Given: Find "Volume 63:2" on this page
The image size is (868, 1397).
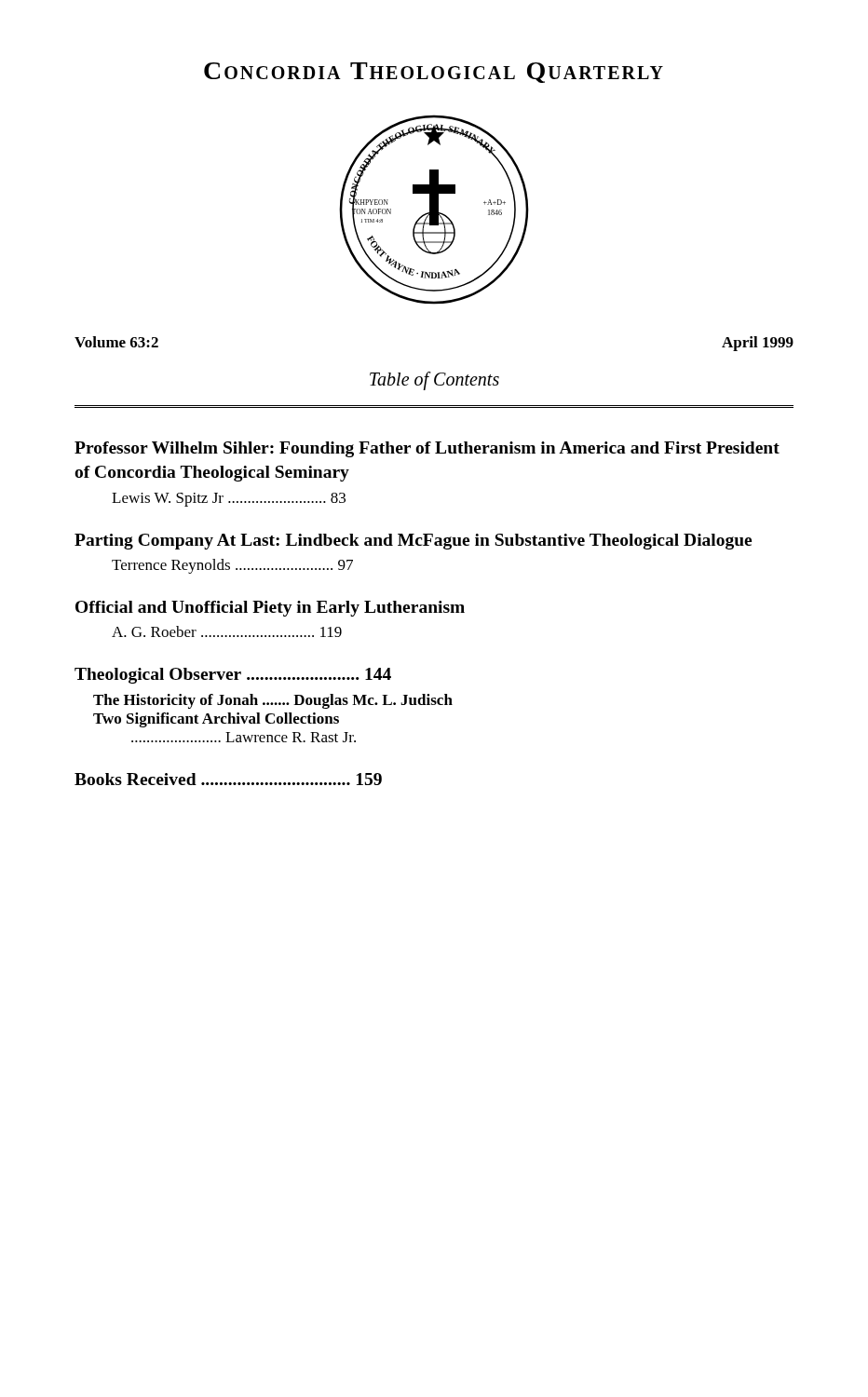Looking at the screenshot, I should [x=117, y=342].
